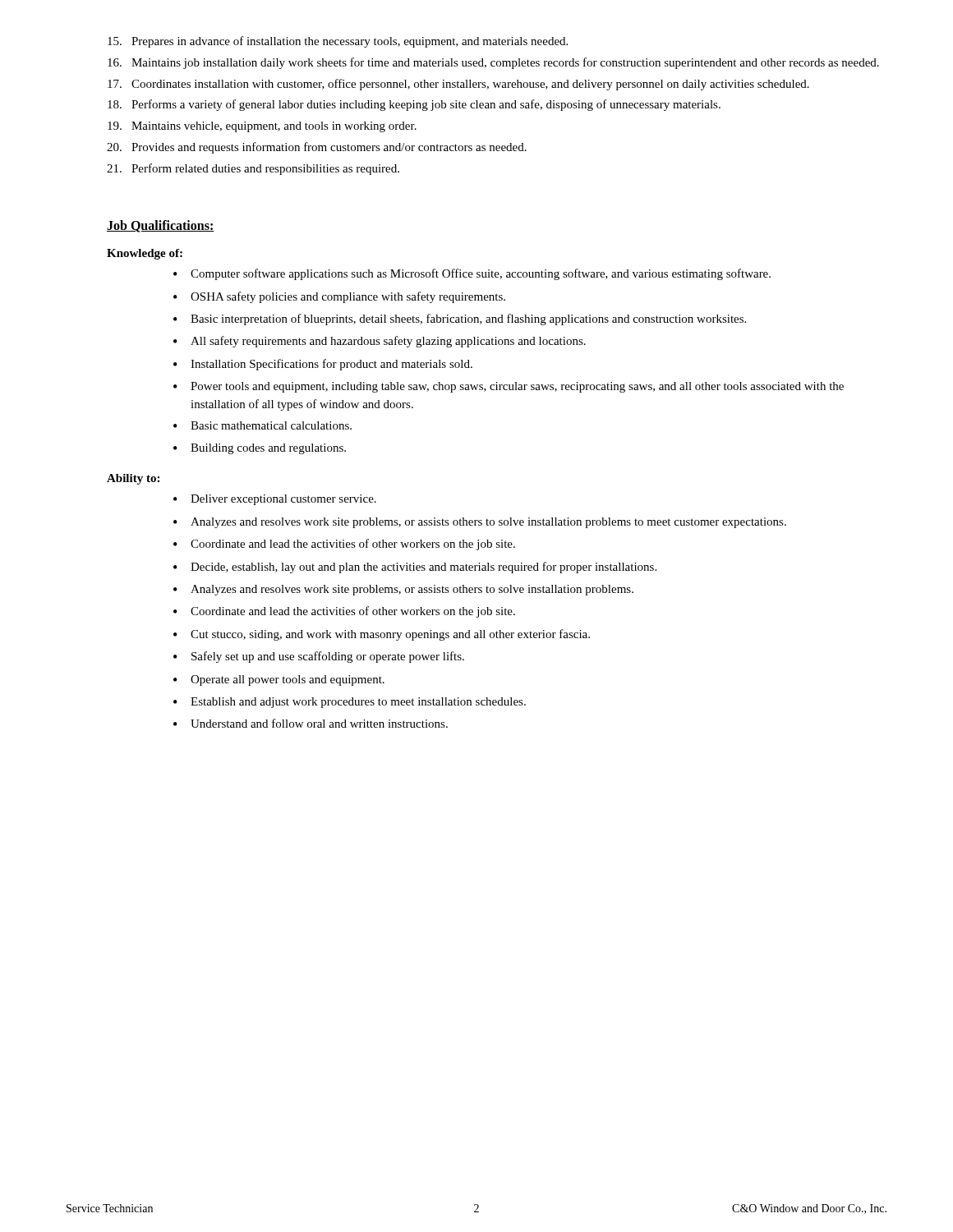Point to "• Building codes and regulations."
The width and height of the screenshot is (953, 1232).
260,449
